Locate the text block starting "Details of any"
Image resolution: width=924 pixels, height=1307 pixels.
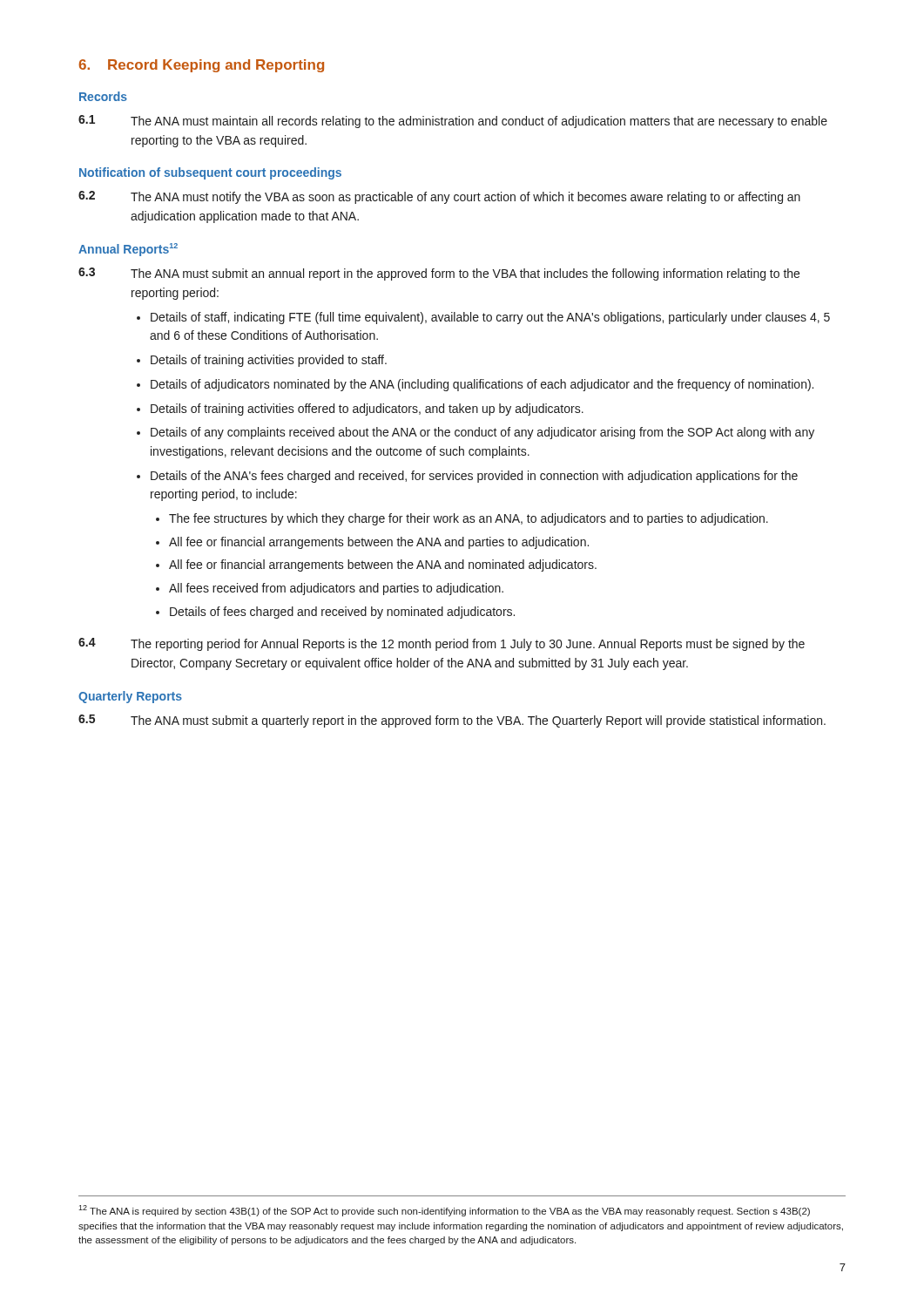482,442
